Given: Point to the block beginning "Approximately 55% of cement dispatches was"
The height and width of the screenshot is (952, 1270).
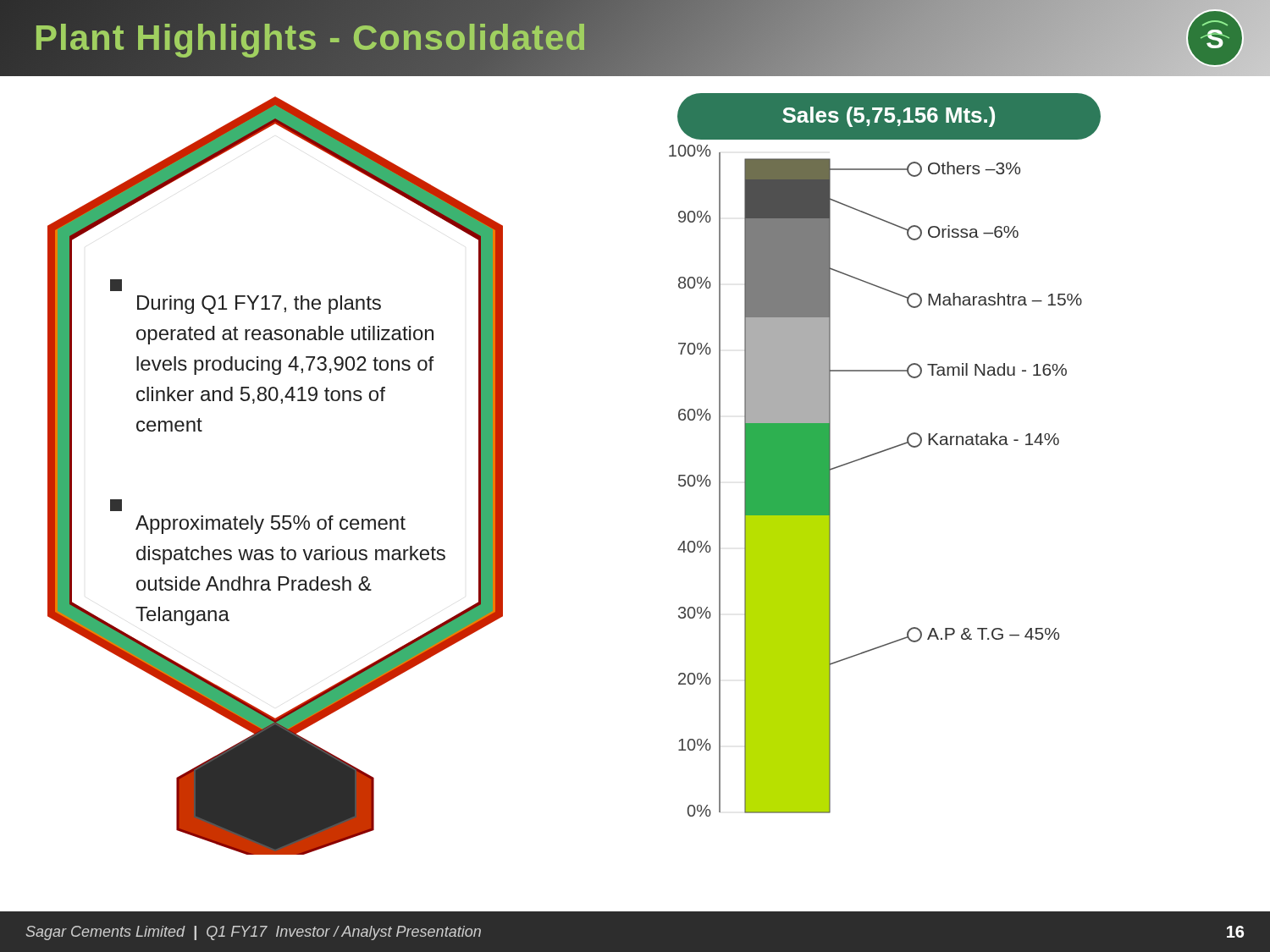Looking at the screenshot, I should (291, 568).
